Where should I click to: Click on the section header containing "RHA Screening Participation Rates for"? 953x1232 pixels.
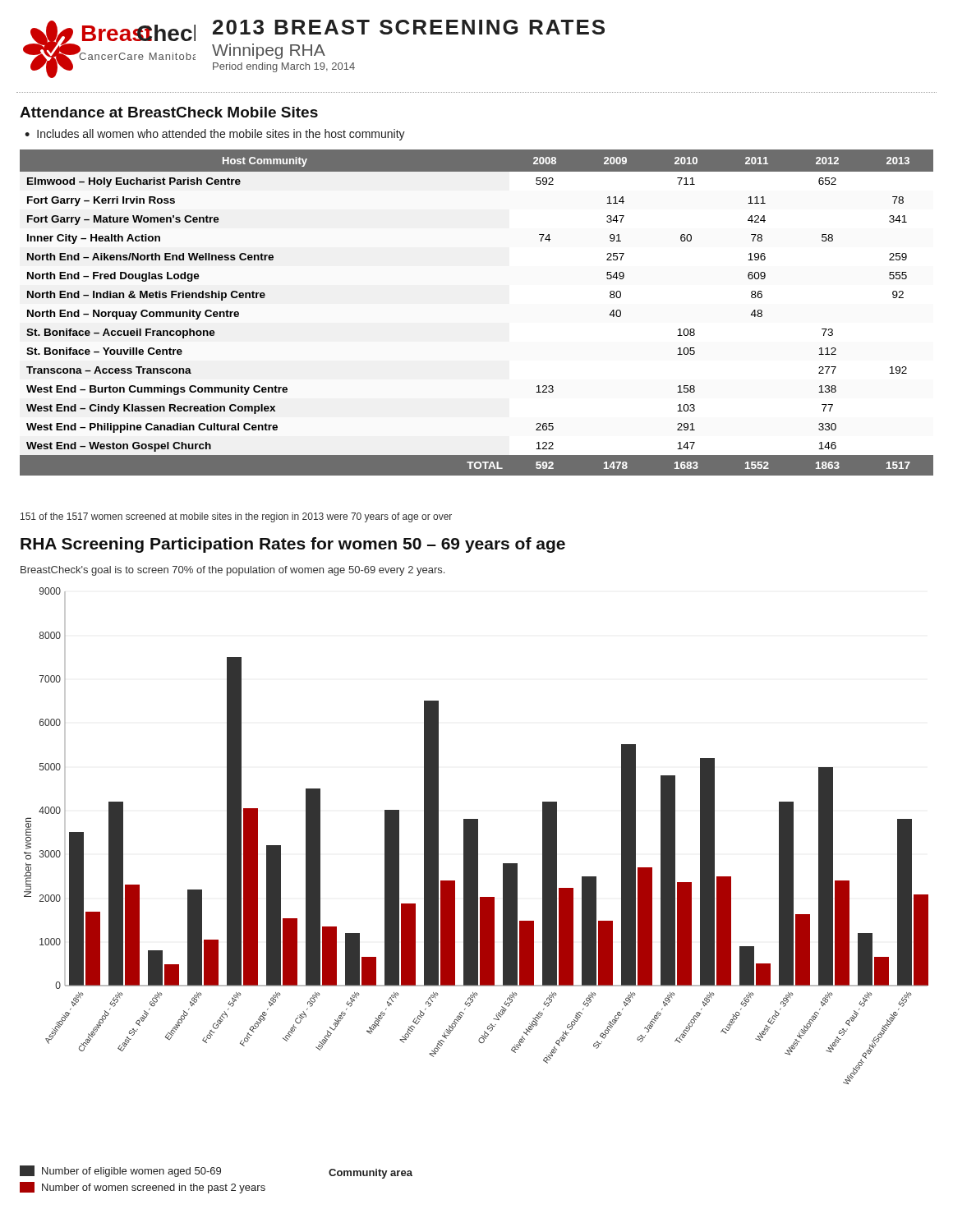click(x=293, y=543)
